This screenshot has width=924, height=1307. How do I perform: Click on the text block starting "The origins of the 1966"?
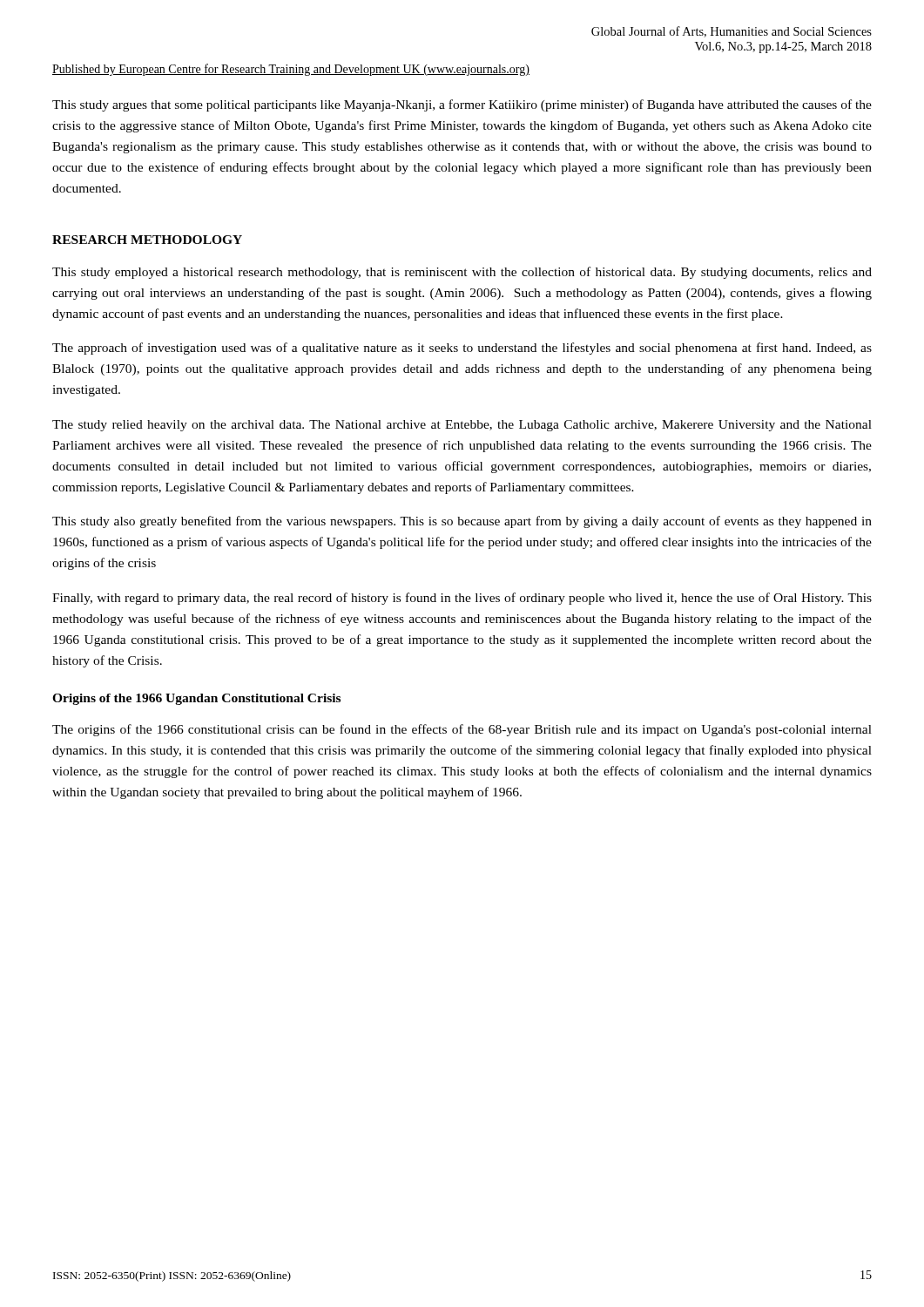tap(462, 761)
